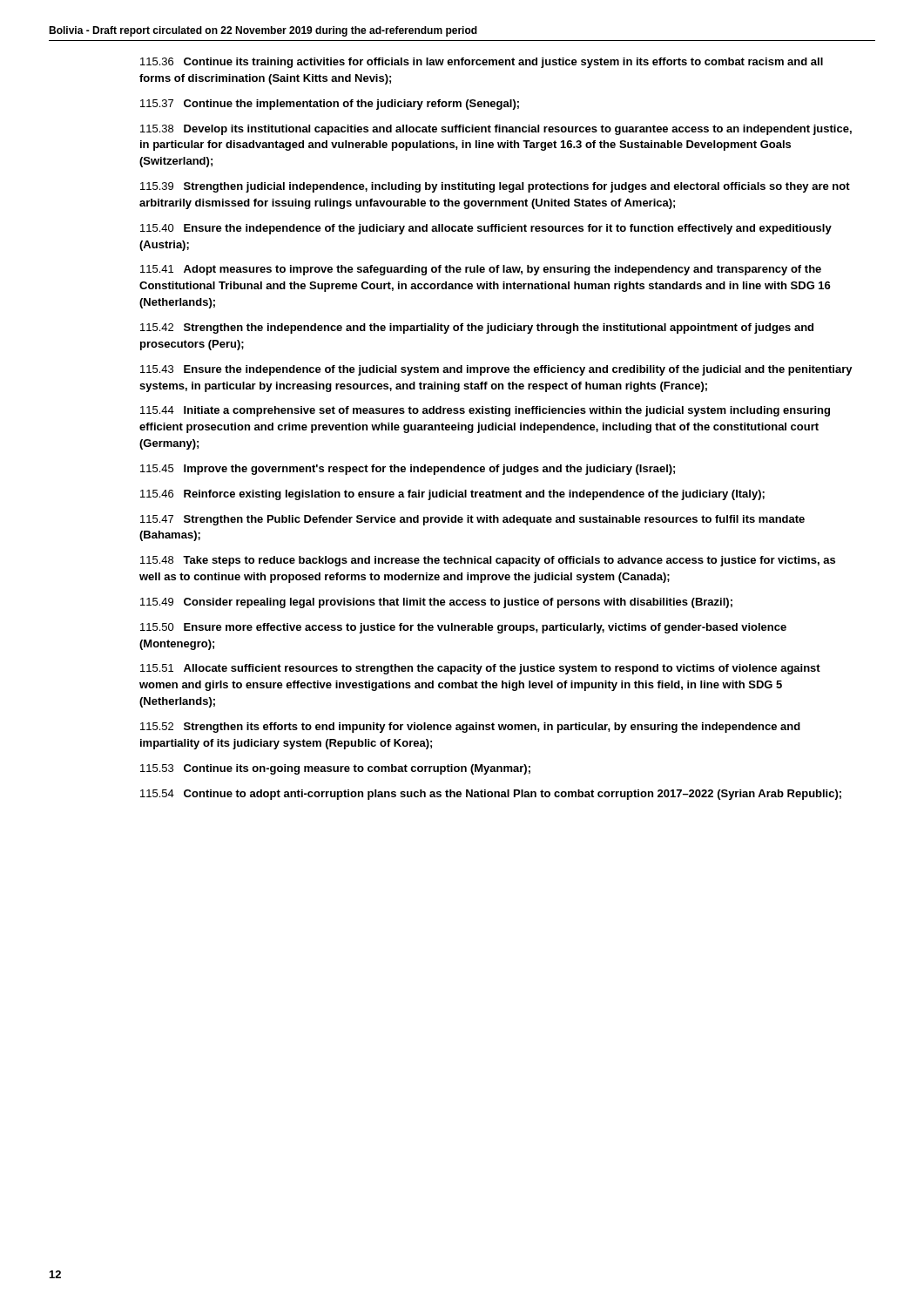Locate the list item that says "115.38 Develop its institutional capacities"
The width and height of the screenshot is (924, 1307).
[496, 144]
